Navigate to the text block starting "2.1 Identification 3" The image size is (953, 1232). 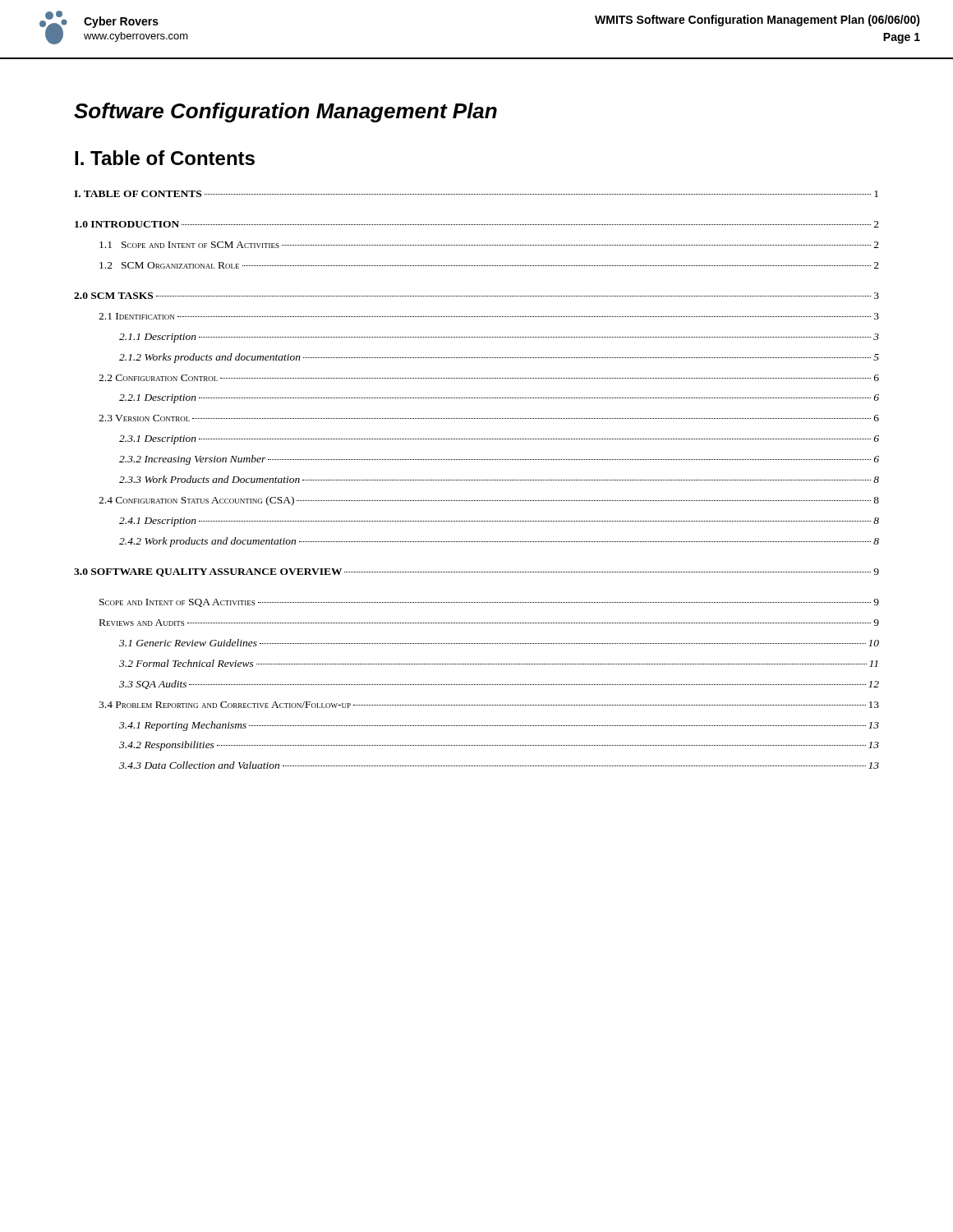[489, 316]
